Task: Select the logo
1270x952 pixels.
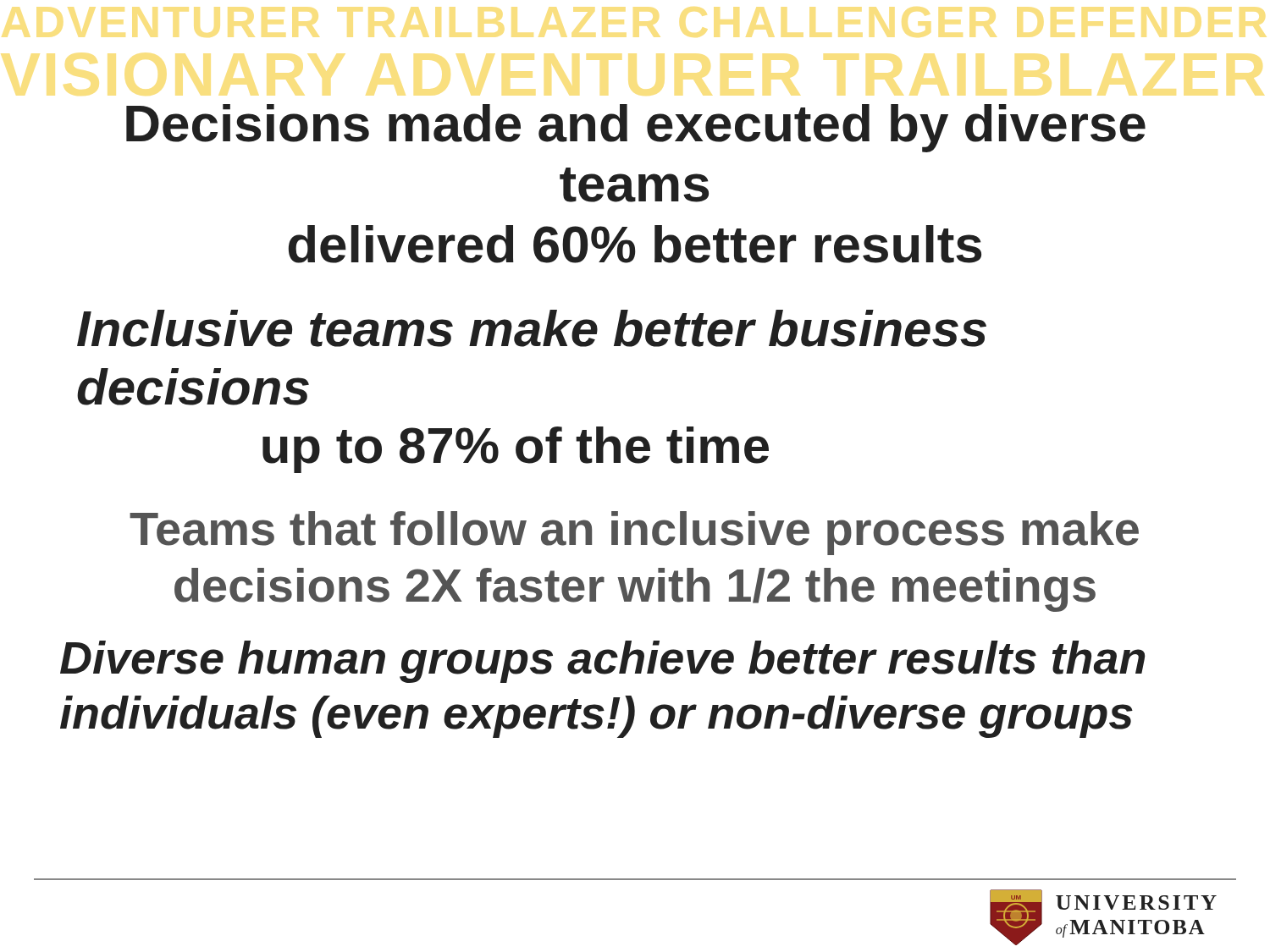Action: pyautogui.click(x=1103, y=916)
